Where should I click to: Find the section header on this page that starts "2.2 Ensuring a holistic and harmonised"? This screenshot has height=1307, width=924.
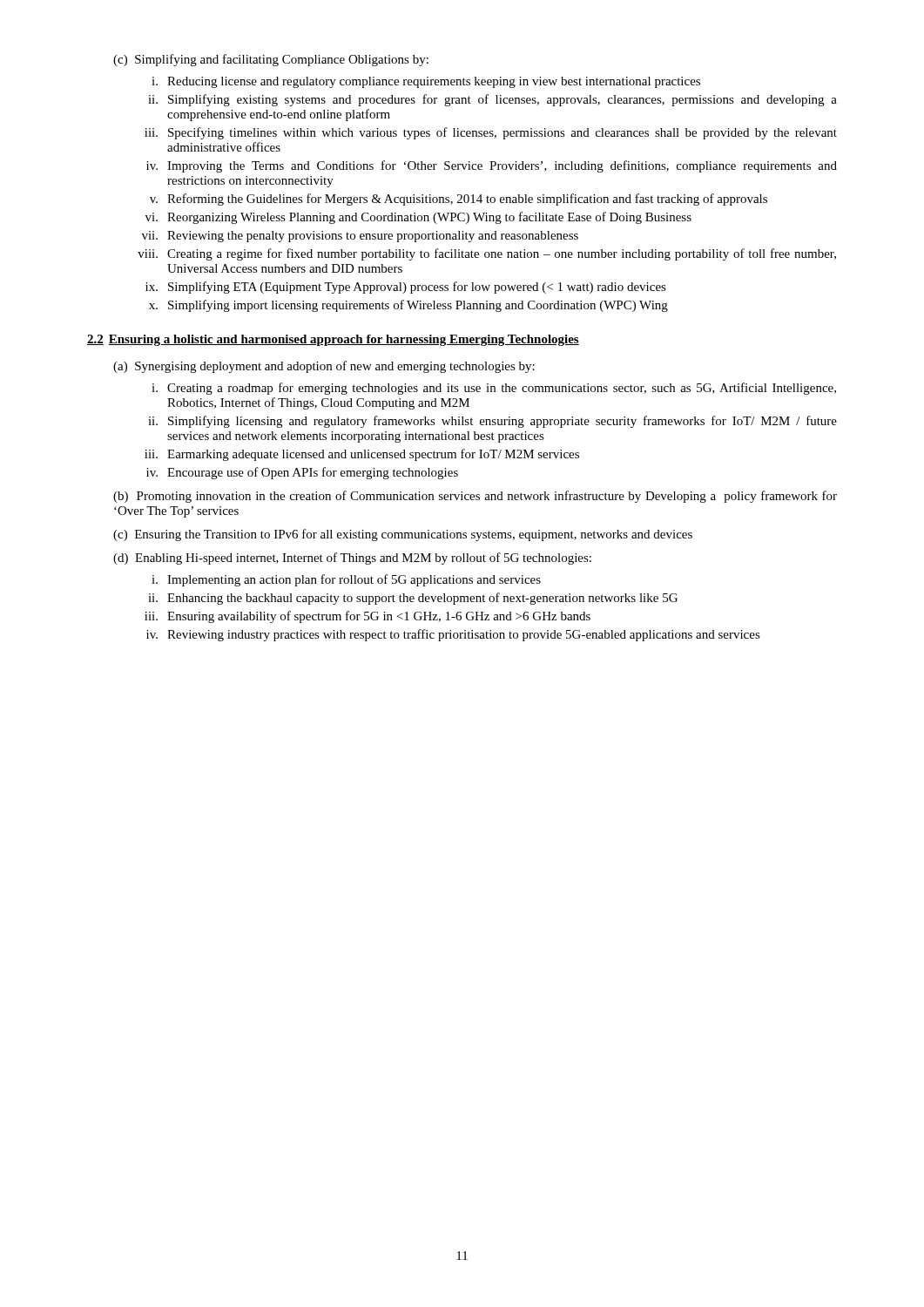[333, 339]
